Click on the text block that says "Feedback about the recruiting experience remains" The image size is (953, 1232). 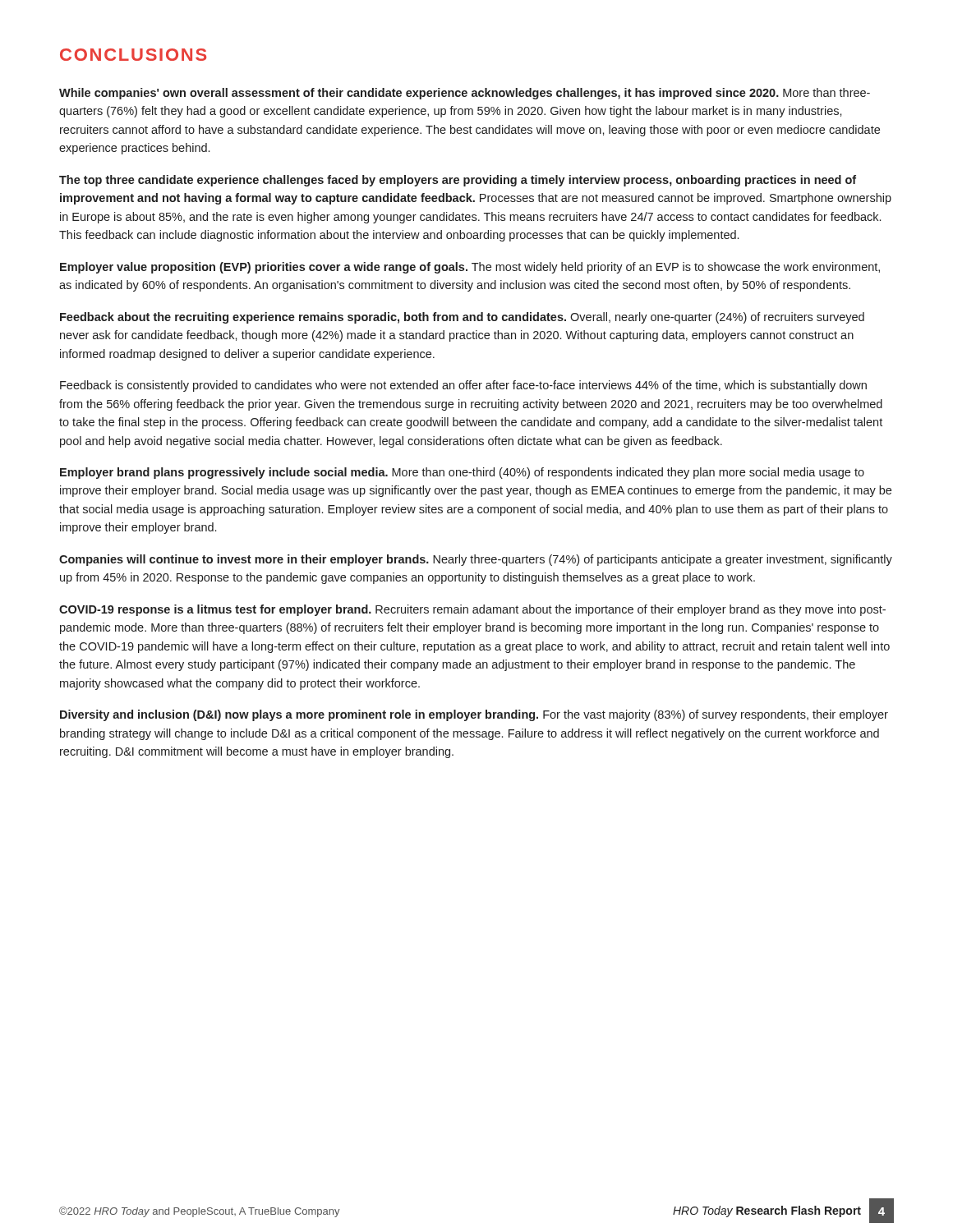[x=462, y=335]
